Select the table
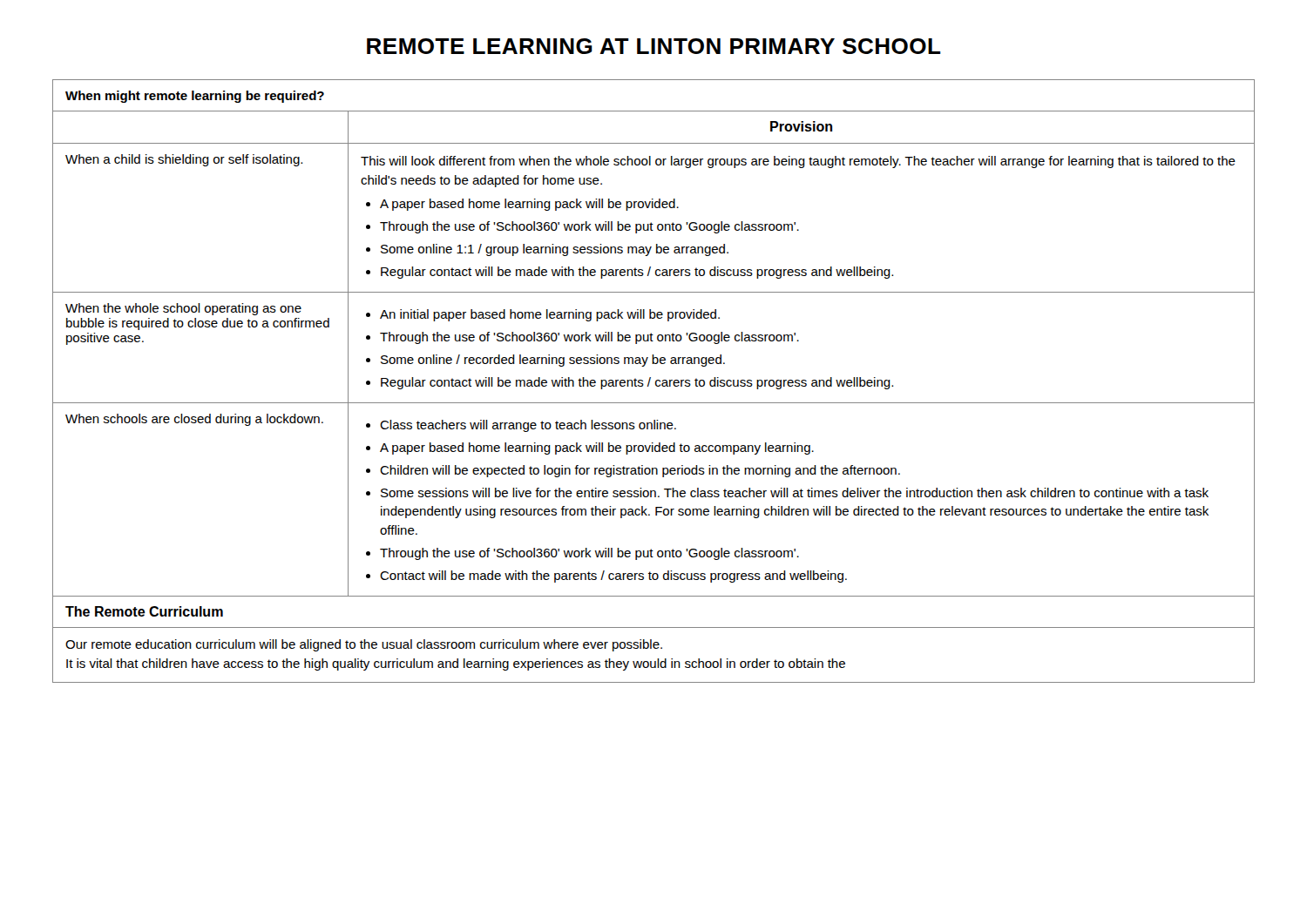Viewport: 1307px width, 924px height. point(654,338)
